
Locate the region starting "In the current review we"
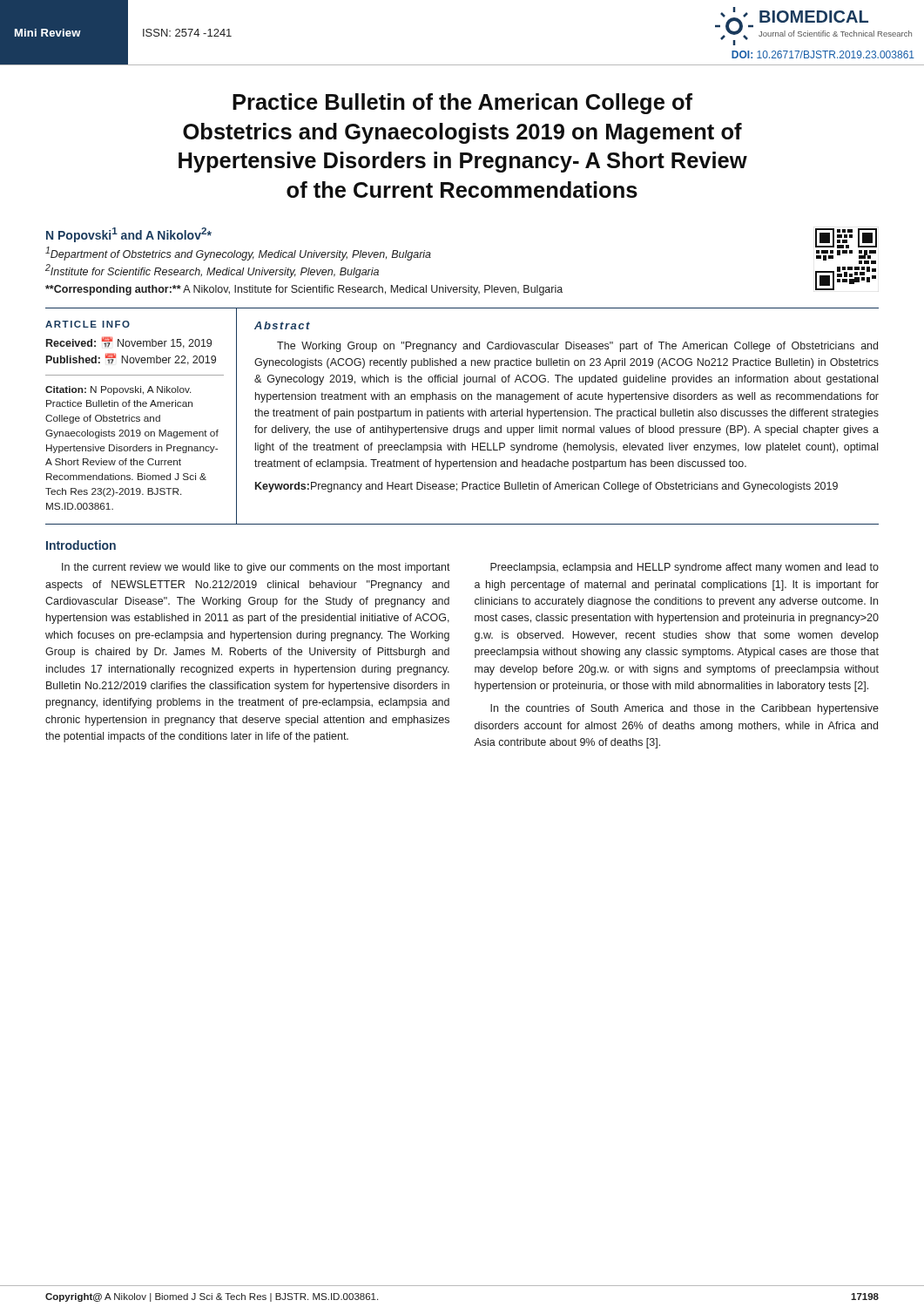click(x=248, y=653)
